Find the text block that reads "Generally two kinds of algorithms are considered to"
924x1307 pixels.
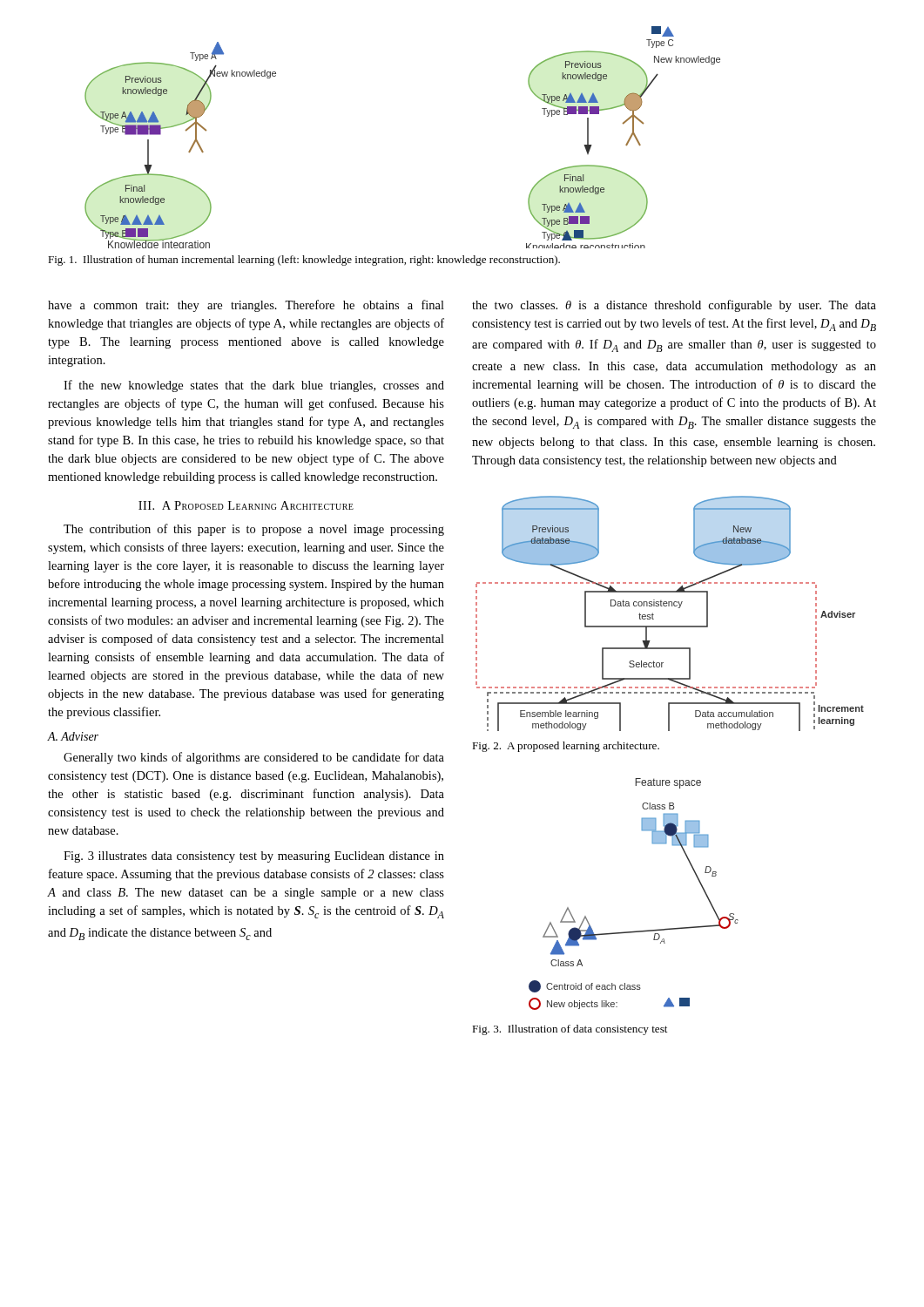pyautogui.click(x=246, y=847)
